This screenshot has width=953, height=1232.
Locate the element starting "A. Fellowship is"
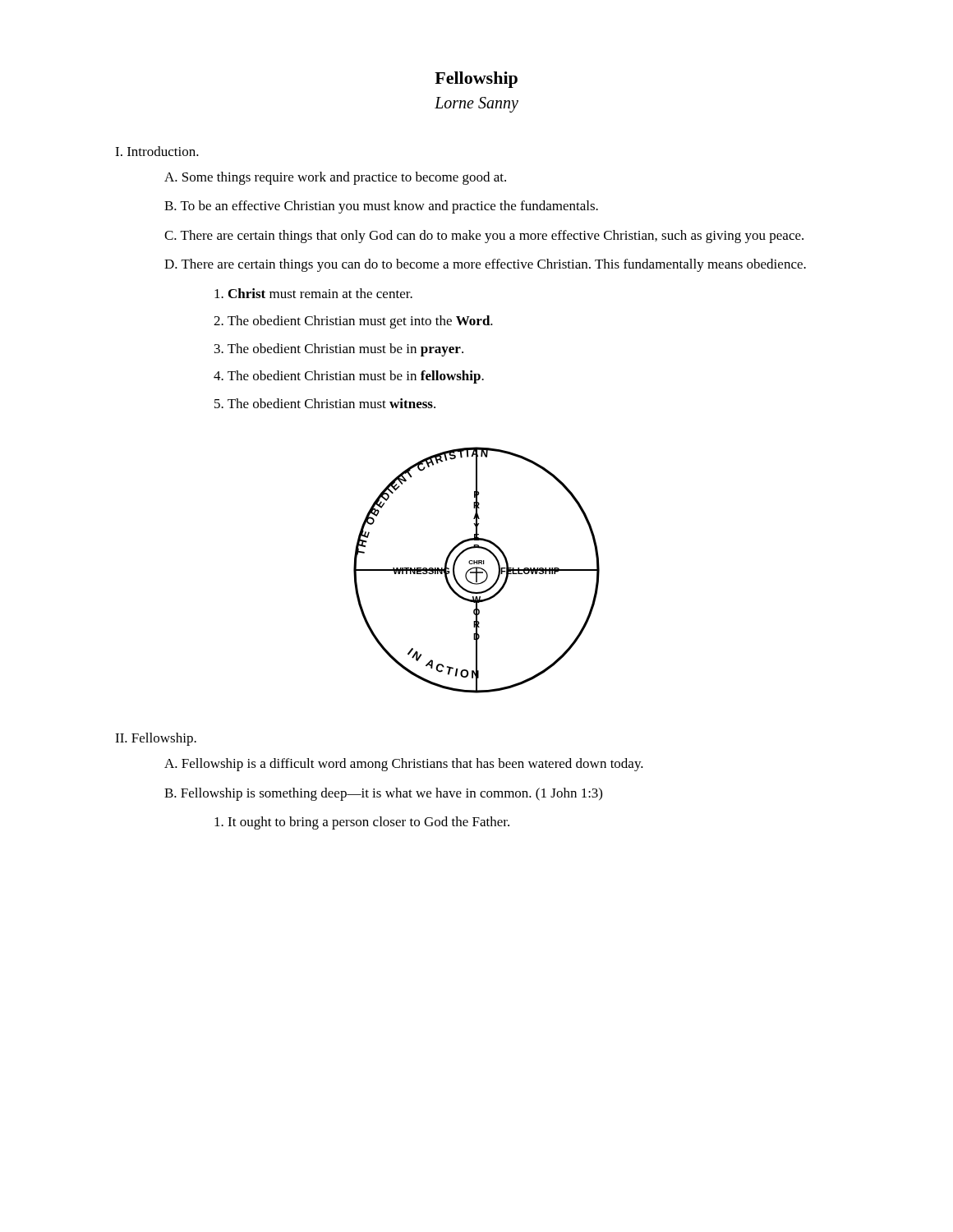tap(404, 764)
